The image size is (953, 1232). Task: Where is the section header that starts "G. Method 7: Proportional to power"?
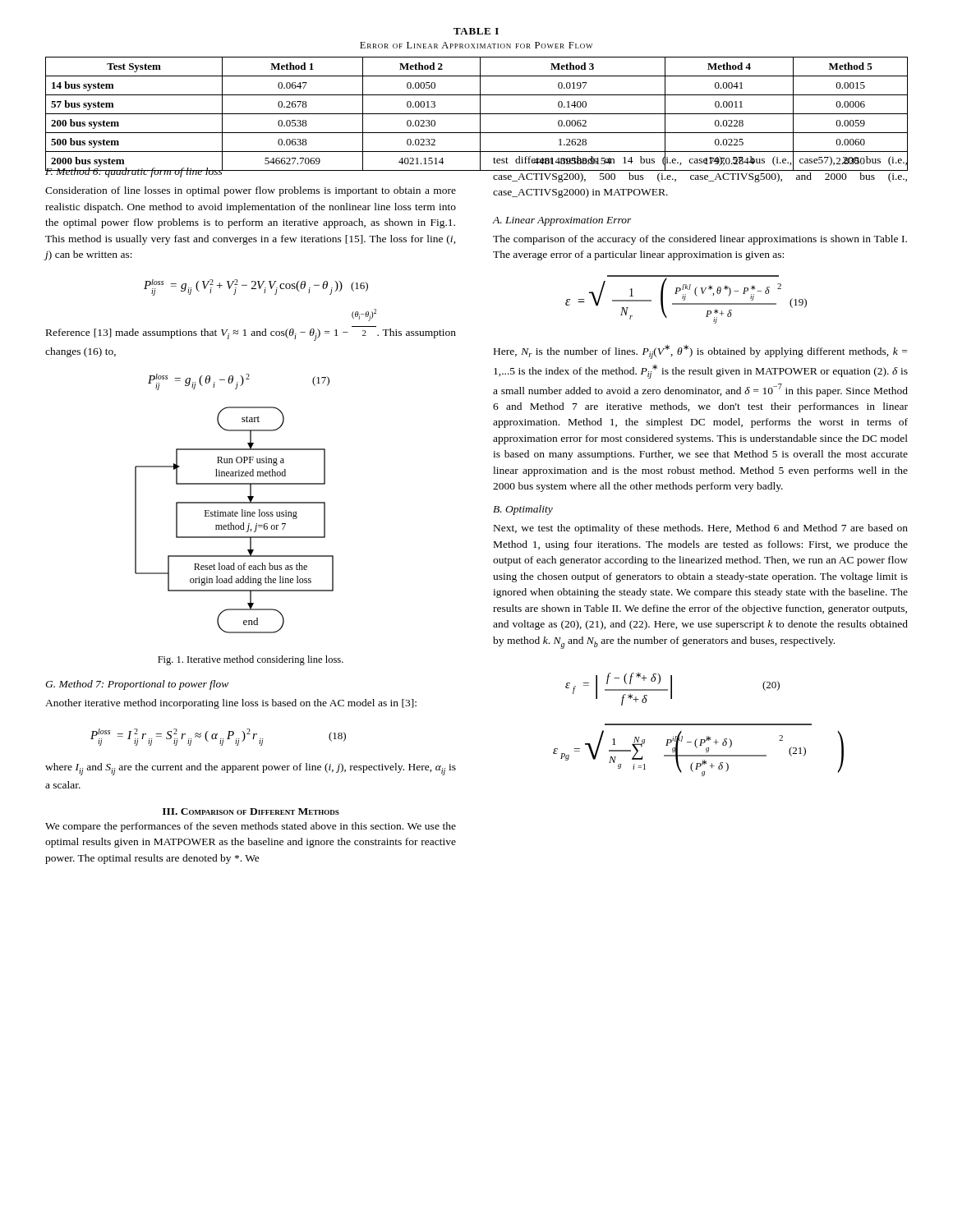[137, 684]
